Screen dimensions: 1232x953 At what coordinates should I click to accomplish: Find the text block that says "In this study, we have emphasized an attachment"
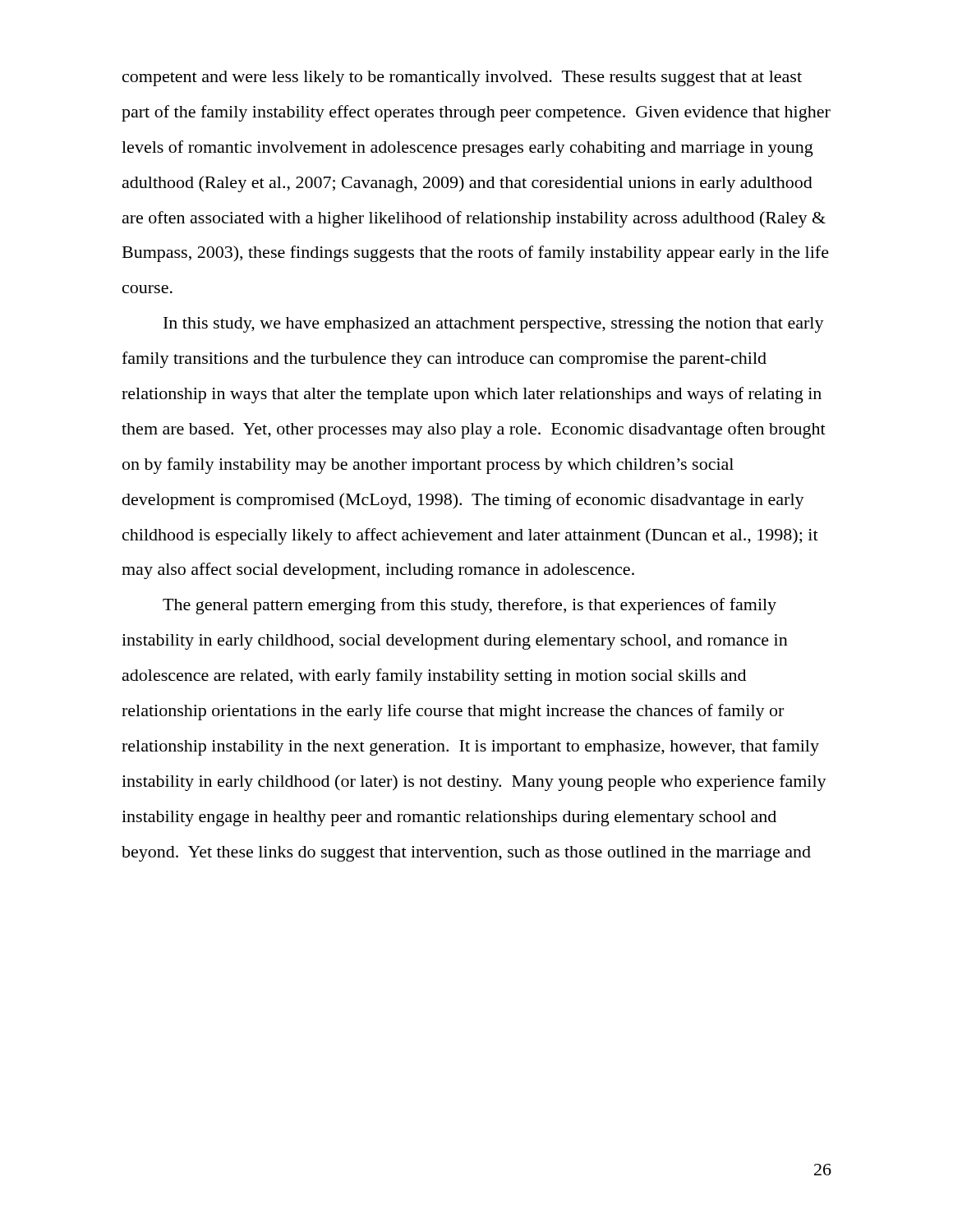[494, 325]
